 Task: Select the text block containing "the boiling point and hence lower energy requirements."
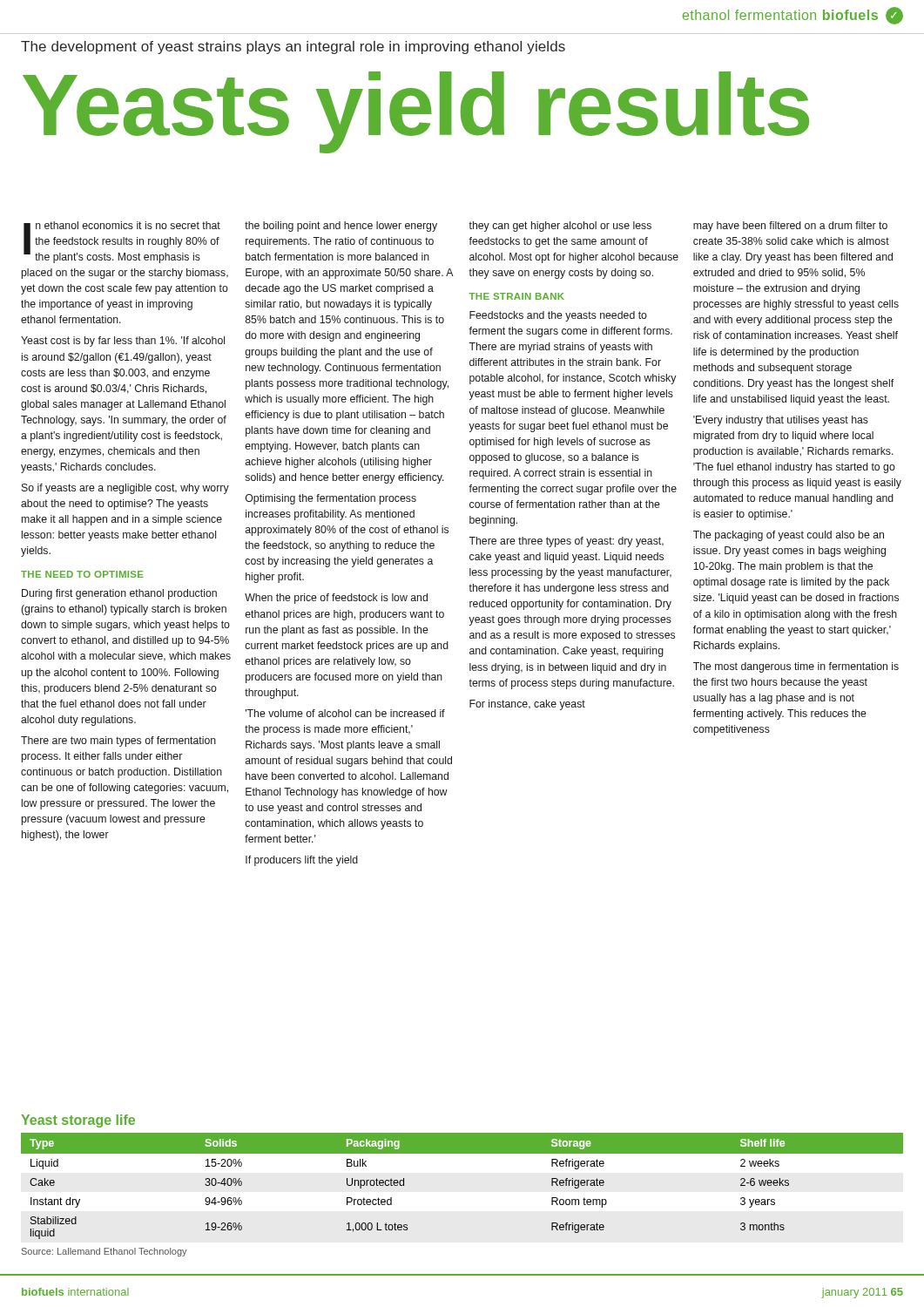coord(350,543)
